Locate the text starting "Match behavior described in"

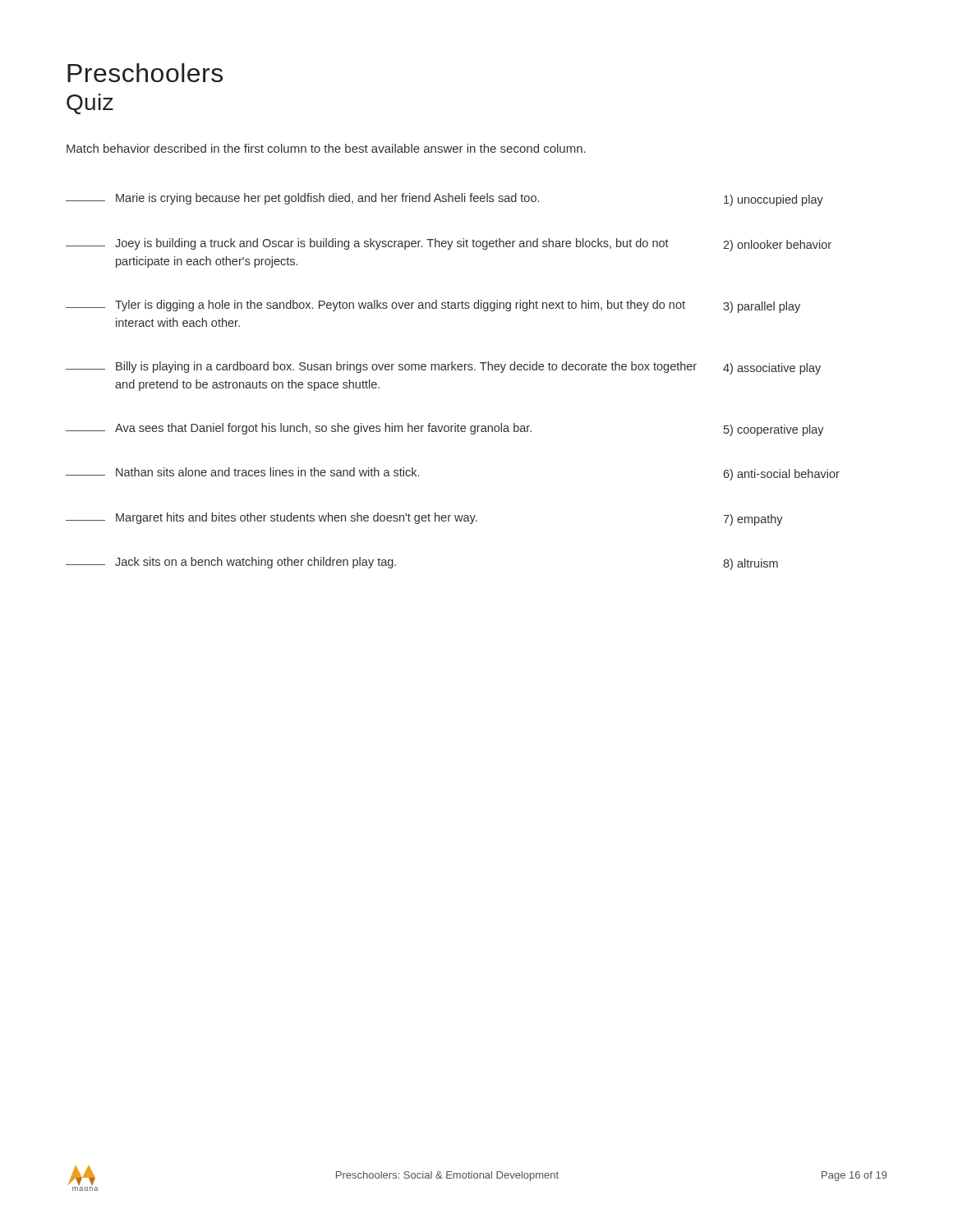326,148
